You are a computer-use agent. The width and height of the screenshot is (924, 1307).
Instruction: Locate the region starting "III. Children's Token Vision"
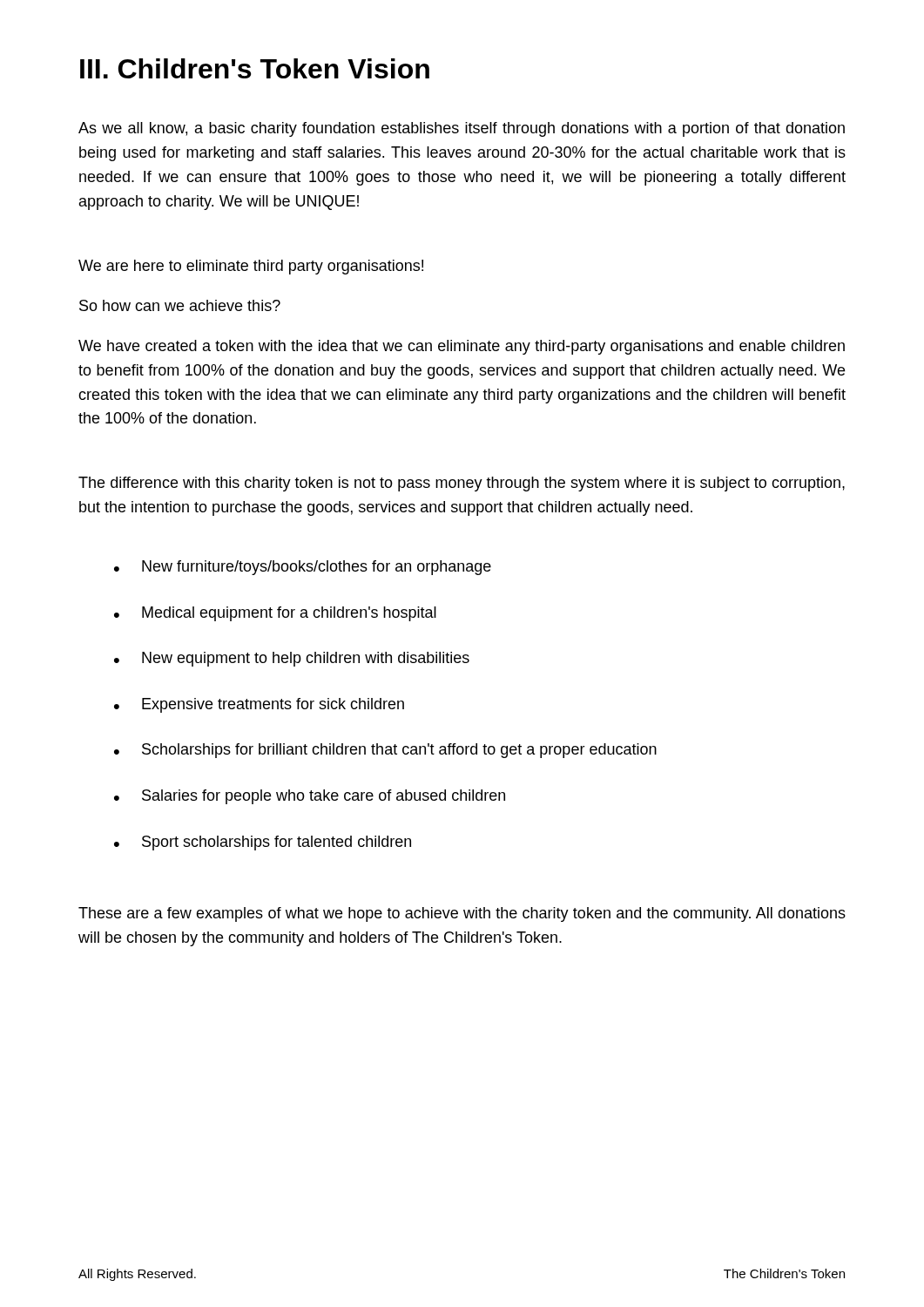(x=255, y=69)
